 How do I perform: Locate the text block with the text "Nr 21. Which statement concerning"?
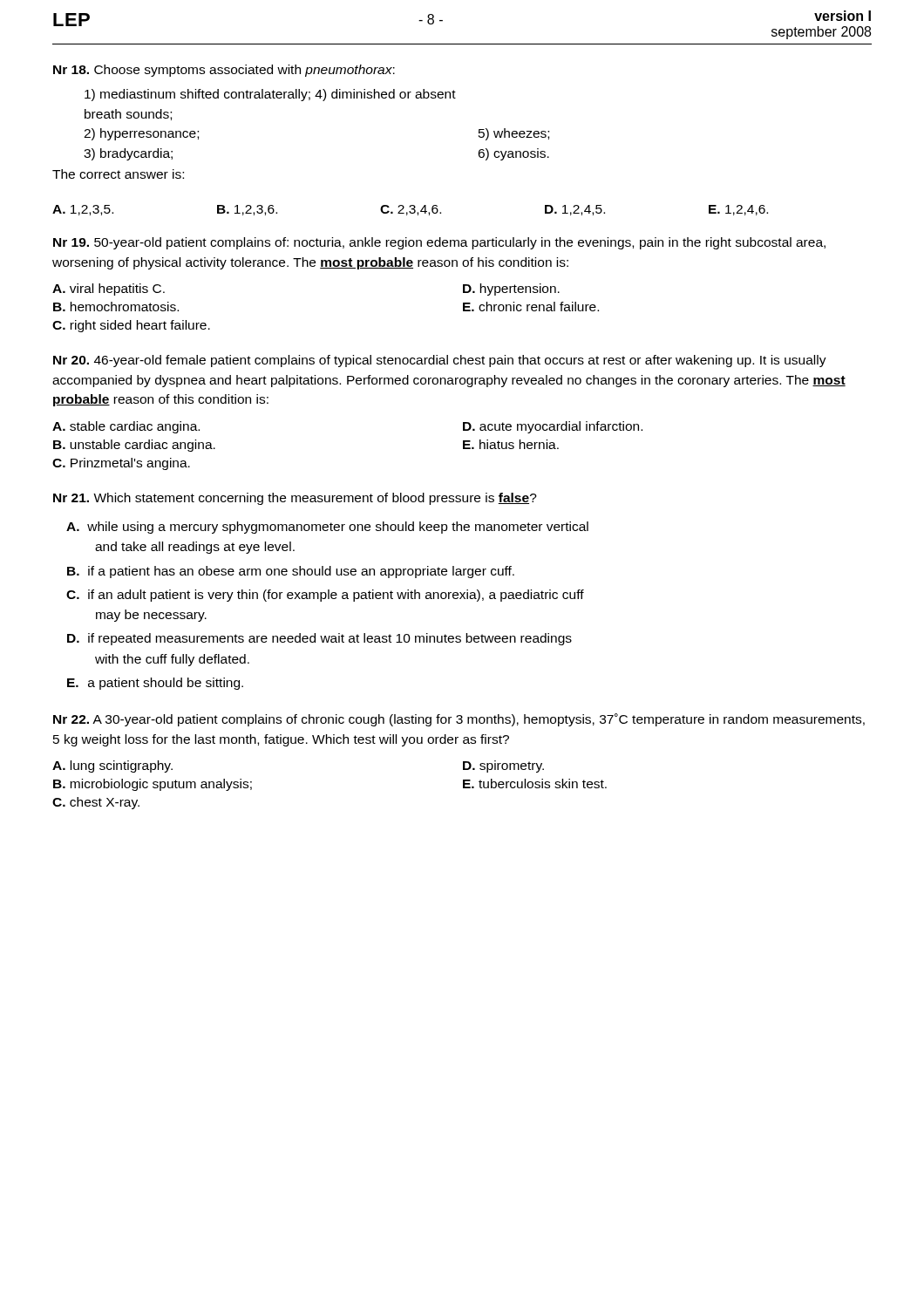[462, 498]
